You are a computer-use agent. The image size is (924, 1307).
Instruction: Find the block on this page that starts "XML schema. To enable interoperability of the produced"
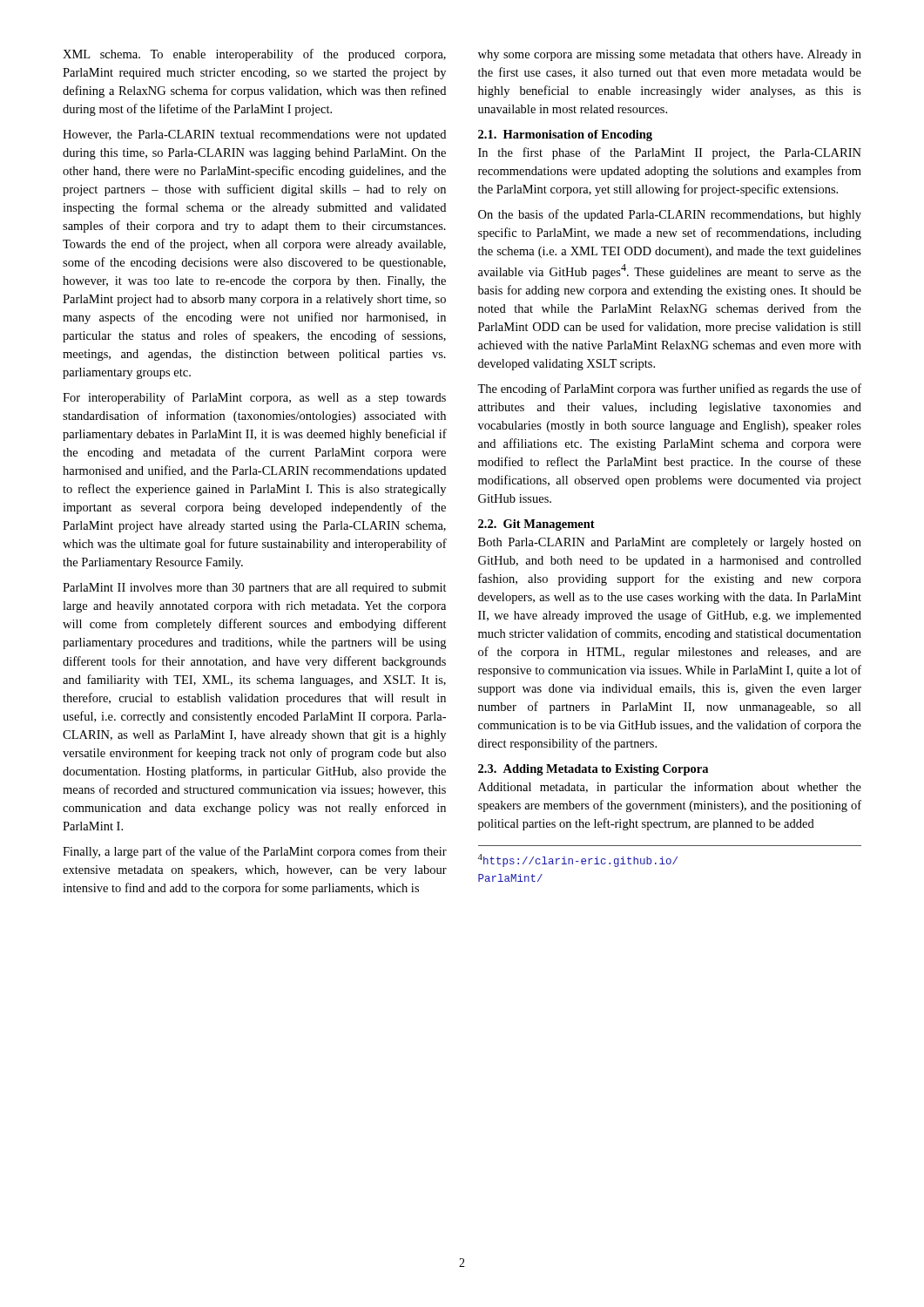pos(255,82)
